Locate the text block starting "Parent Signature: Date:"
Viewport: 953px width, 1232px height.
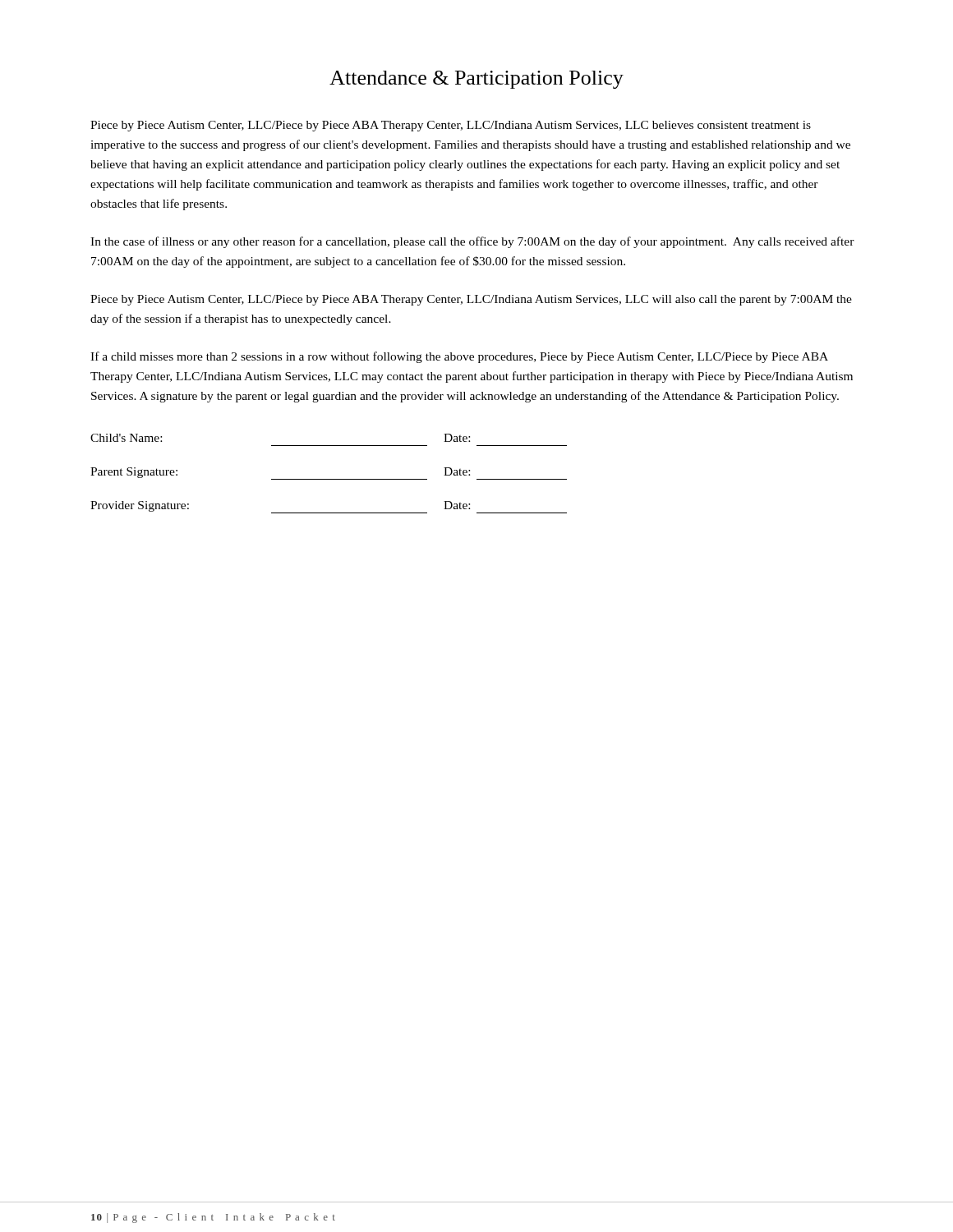point(328,472)
